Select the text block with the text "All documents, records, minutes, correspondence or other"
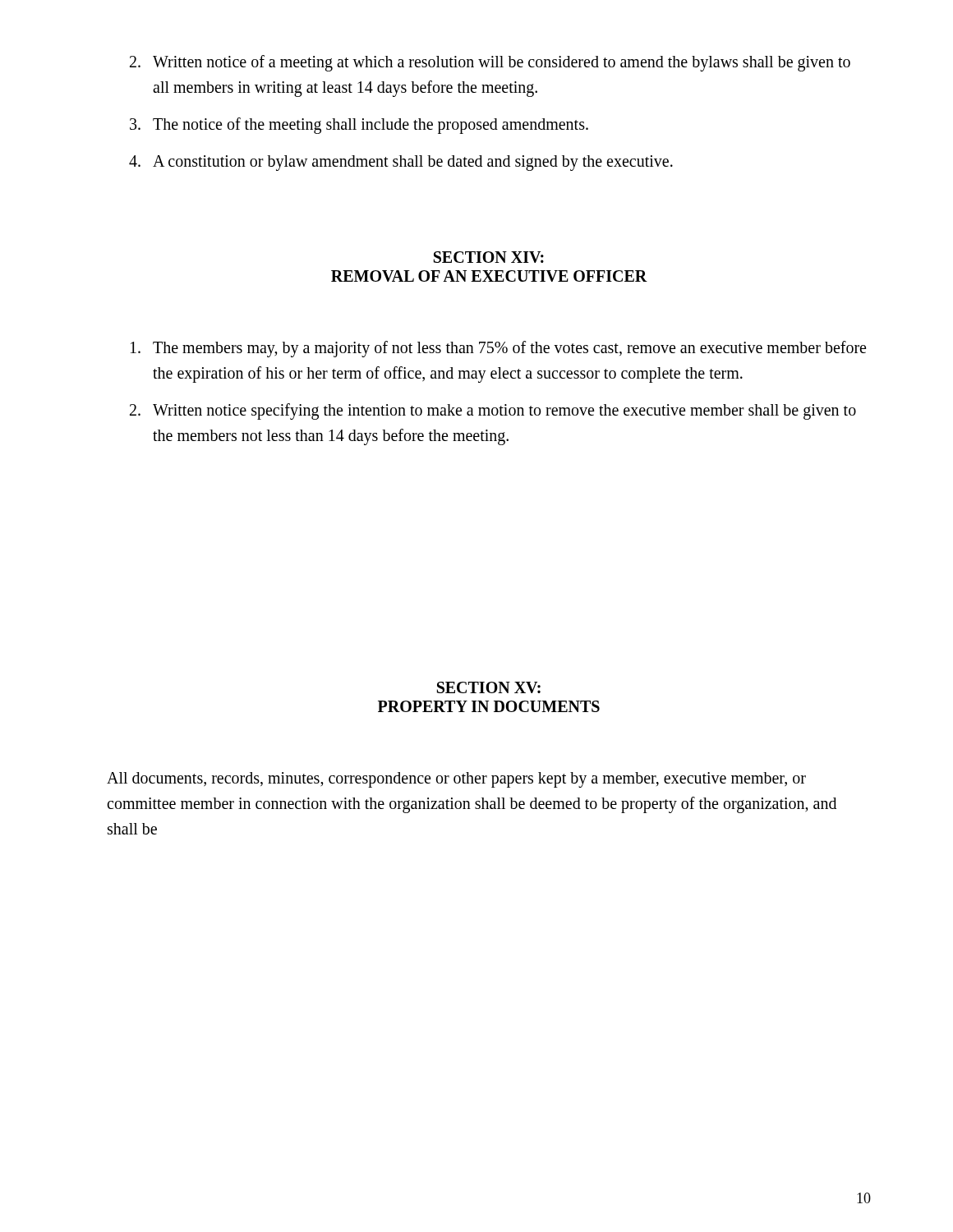This screenshot has width=953, height=1232. [x=472, y=803]
